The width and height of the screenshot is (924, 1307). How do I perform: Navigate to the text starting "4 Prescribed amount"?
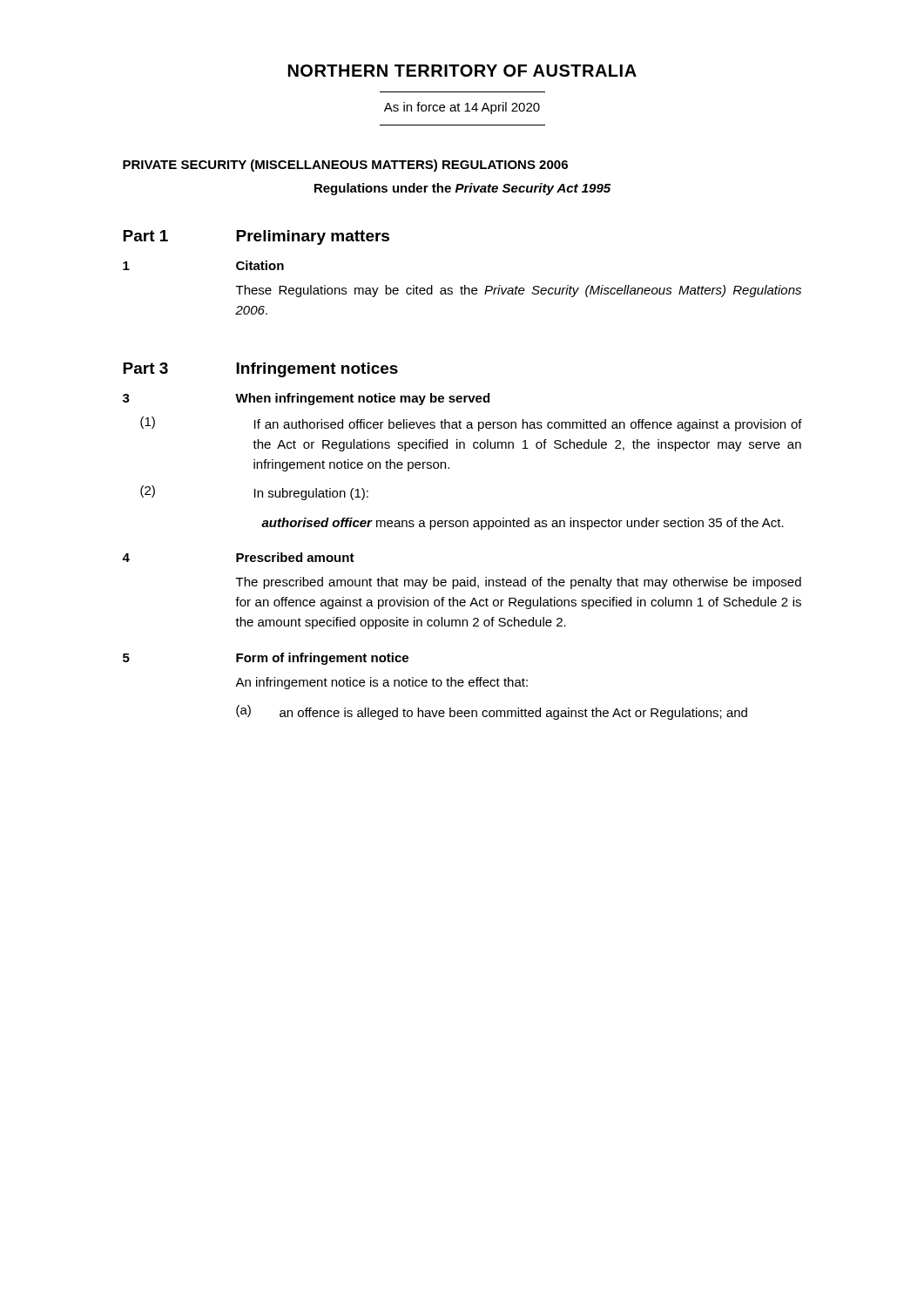tap(238, 557)
